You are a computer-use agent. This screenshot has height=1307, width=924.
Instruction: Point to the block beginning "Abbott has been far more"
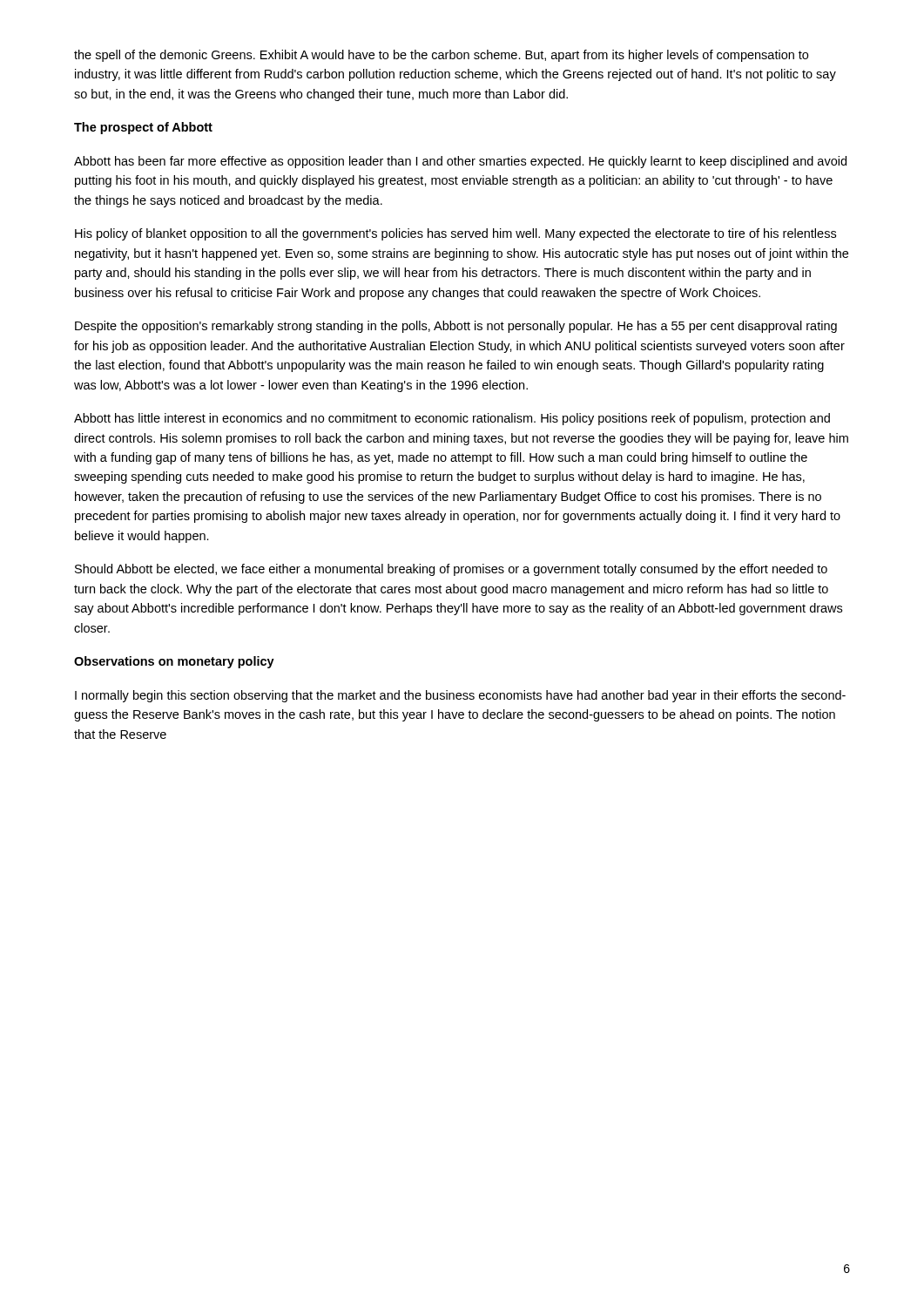coord(462,181)
